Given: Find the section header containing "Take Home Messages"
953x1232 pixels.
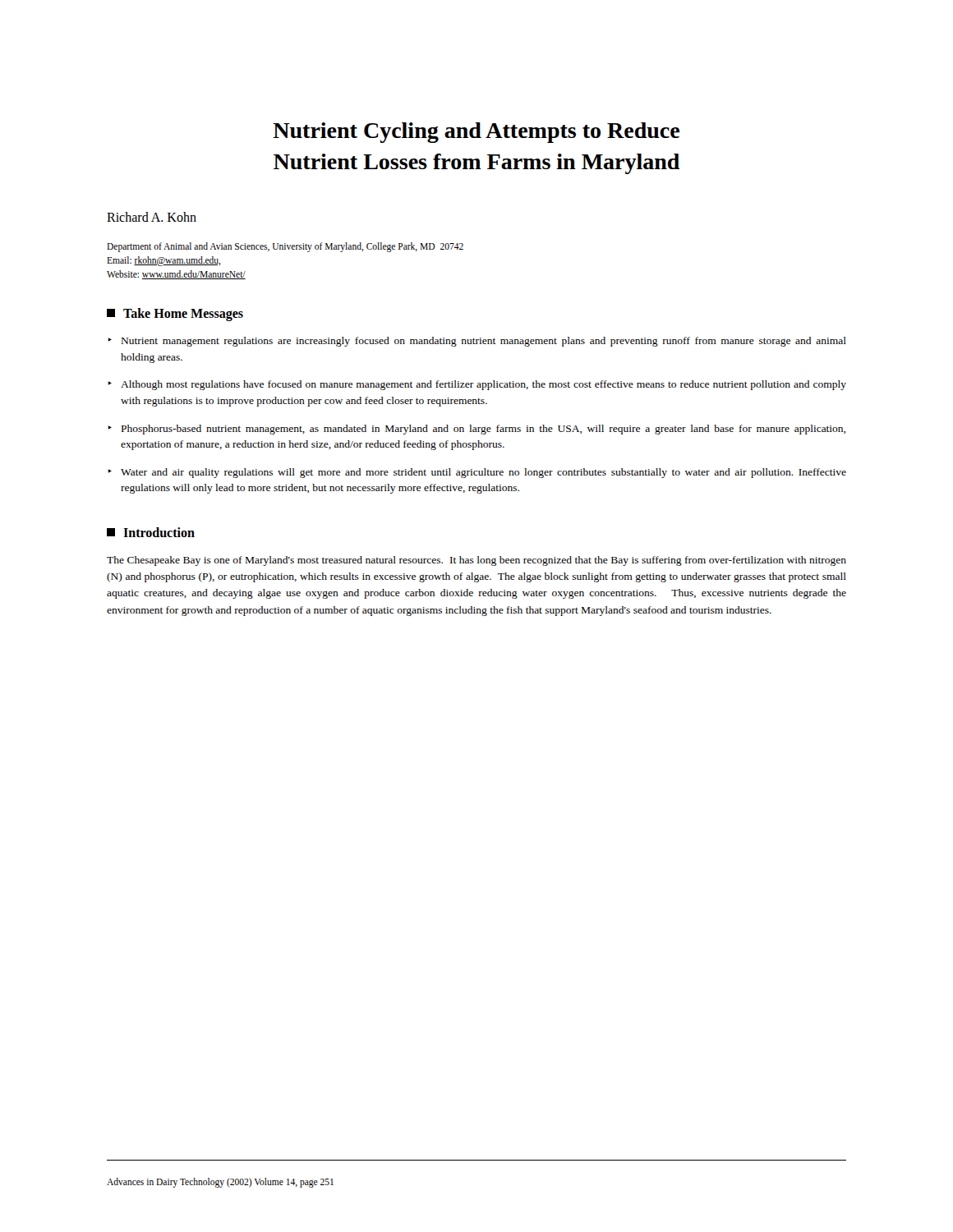Looking at the screenshot, I should [175, 314].
